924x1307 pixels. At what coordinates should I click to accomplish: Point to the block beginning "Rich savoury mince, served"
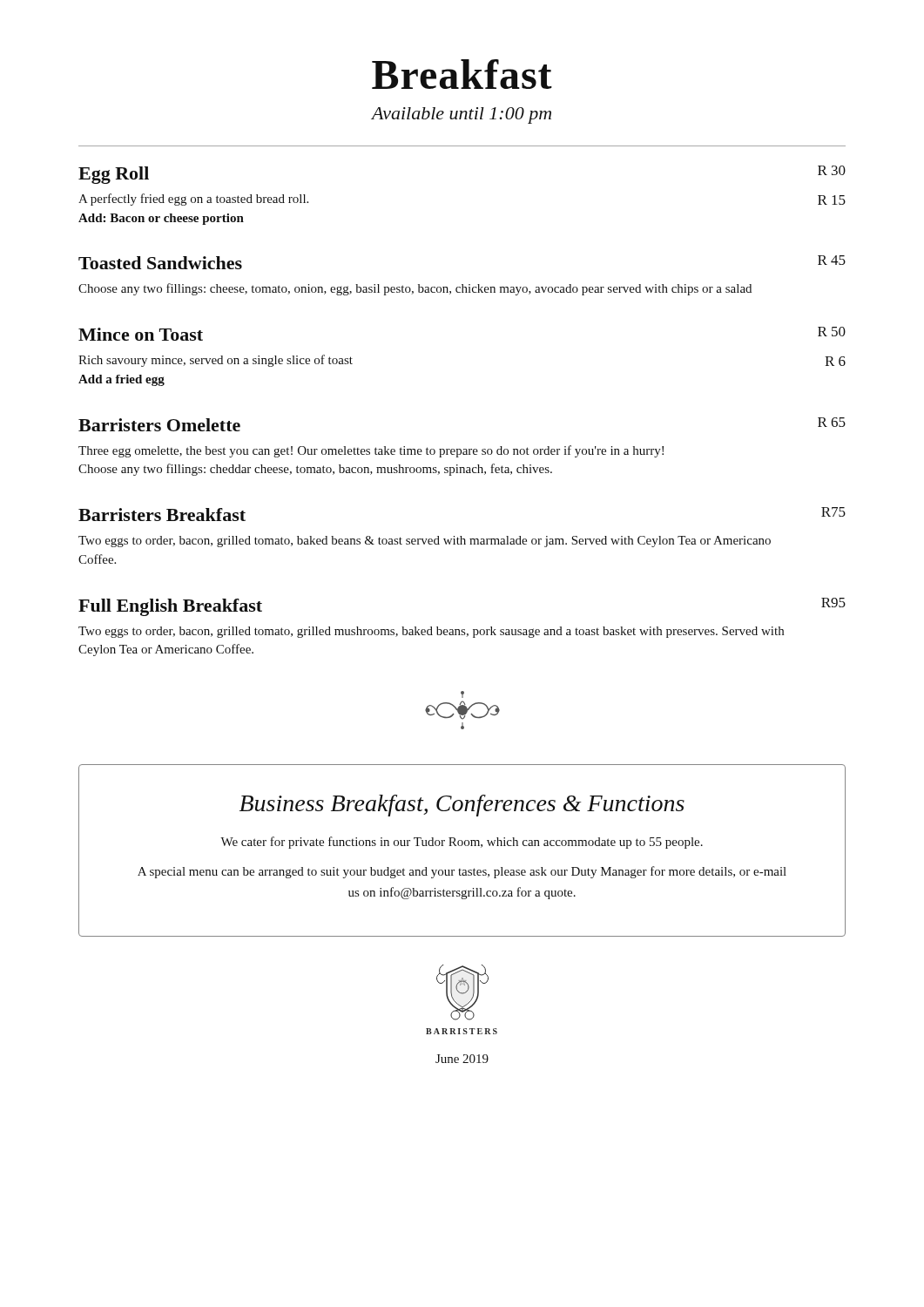pos(215,369)
